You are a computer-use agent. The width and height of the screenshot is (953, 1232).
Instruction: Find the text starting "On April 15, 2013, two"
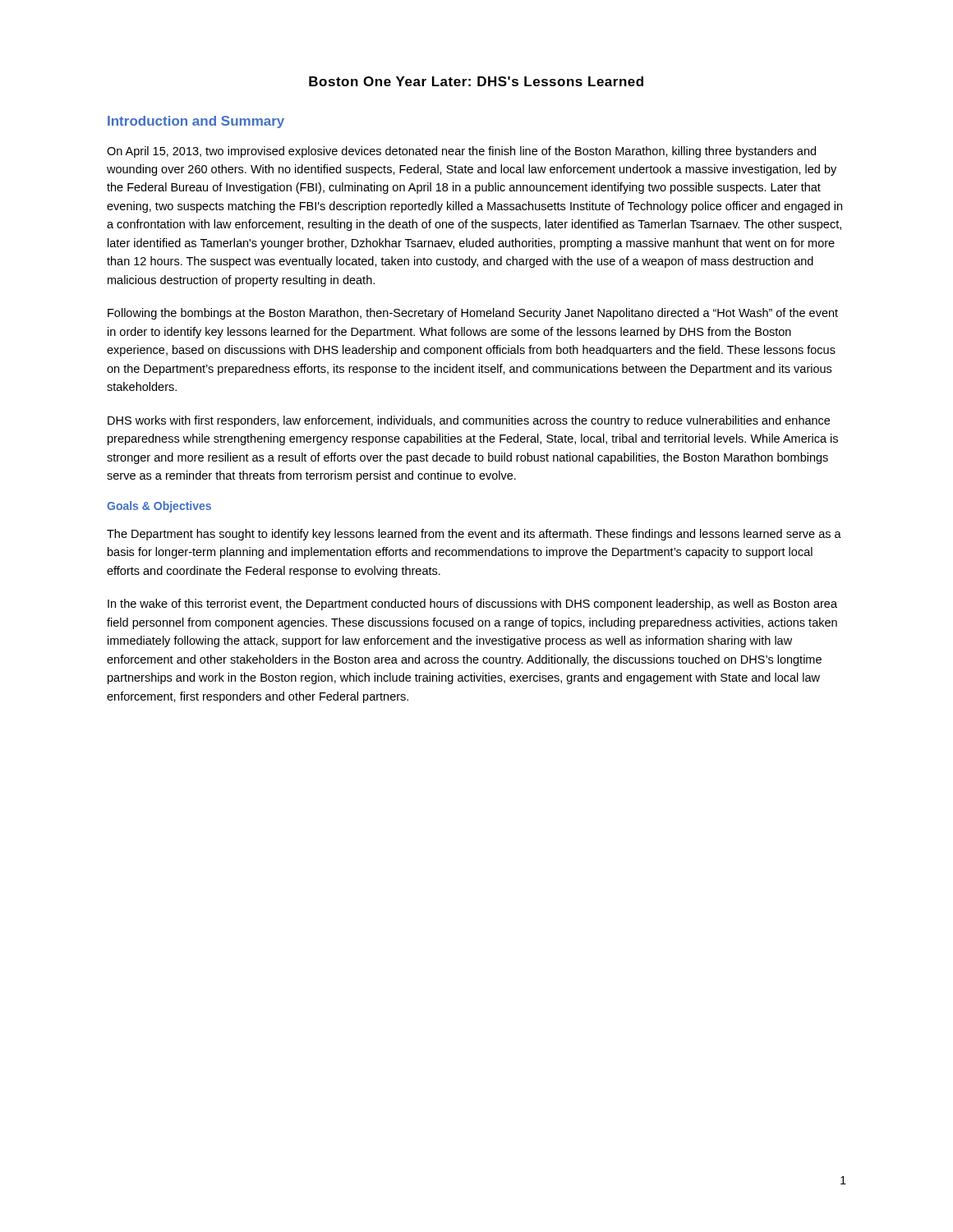(x=476, y=215)
